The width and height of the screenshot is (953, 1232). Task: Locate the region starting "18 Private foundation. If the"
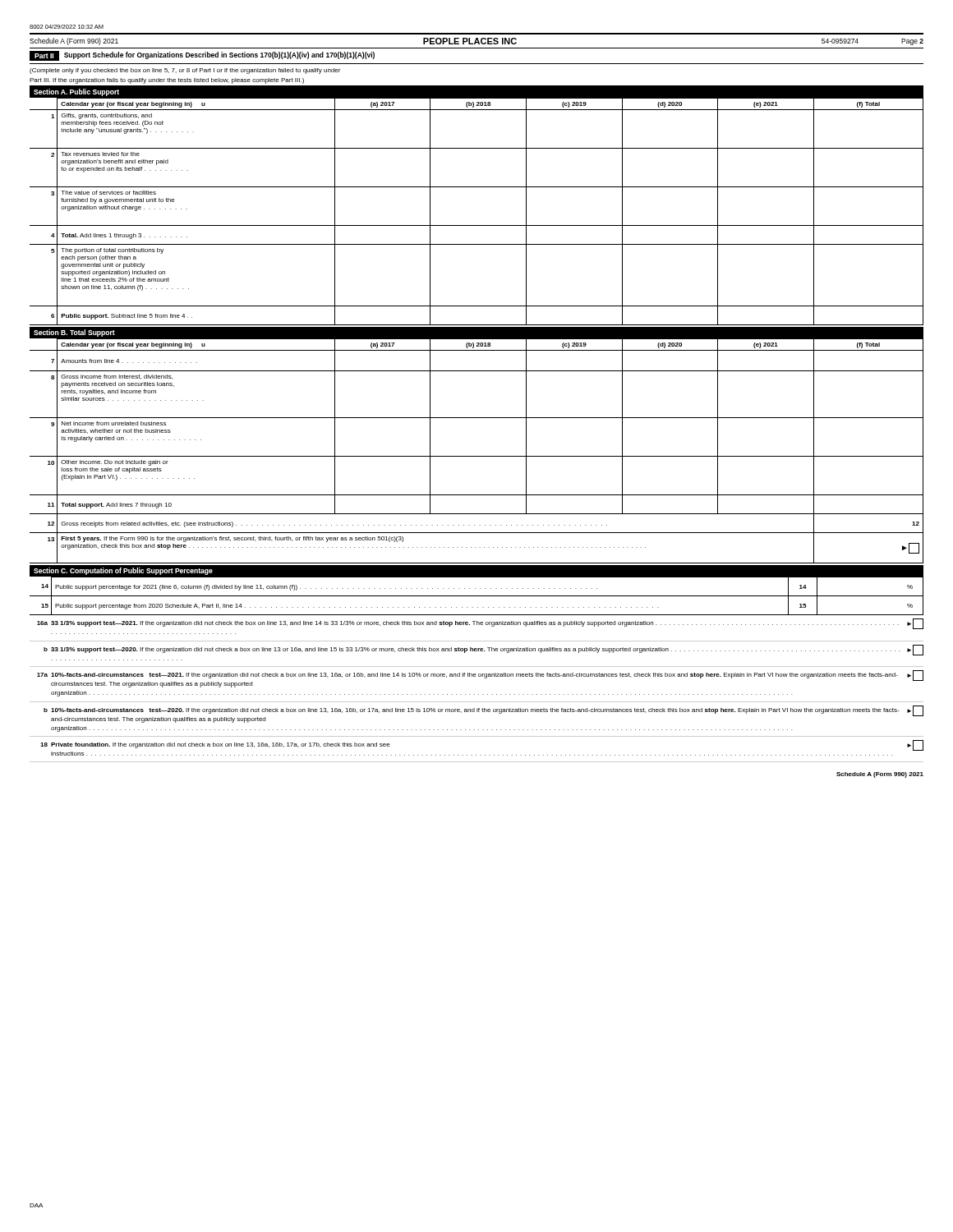click(476, 749)
